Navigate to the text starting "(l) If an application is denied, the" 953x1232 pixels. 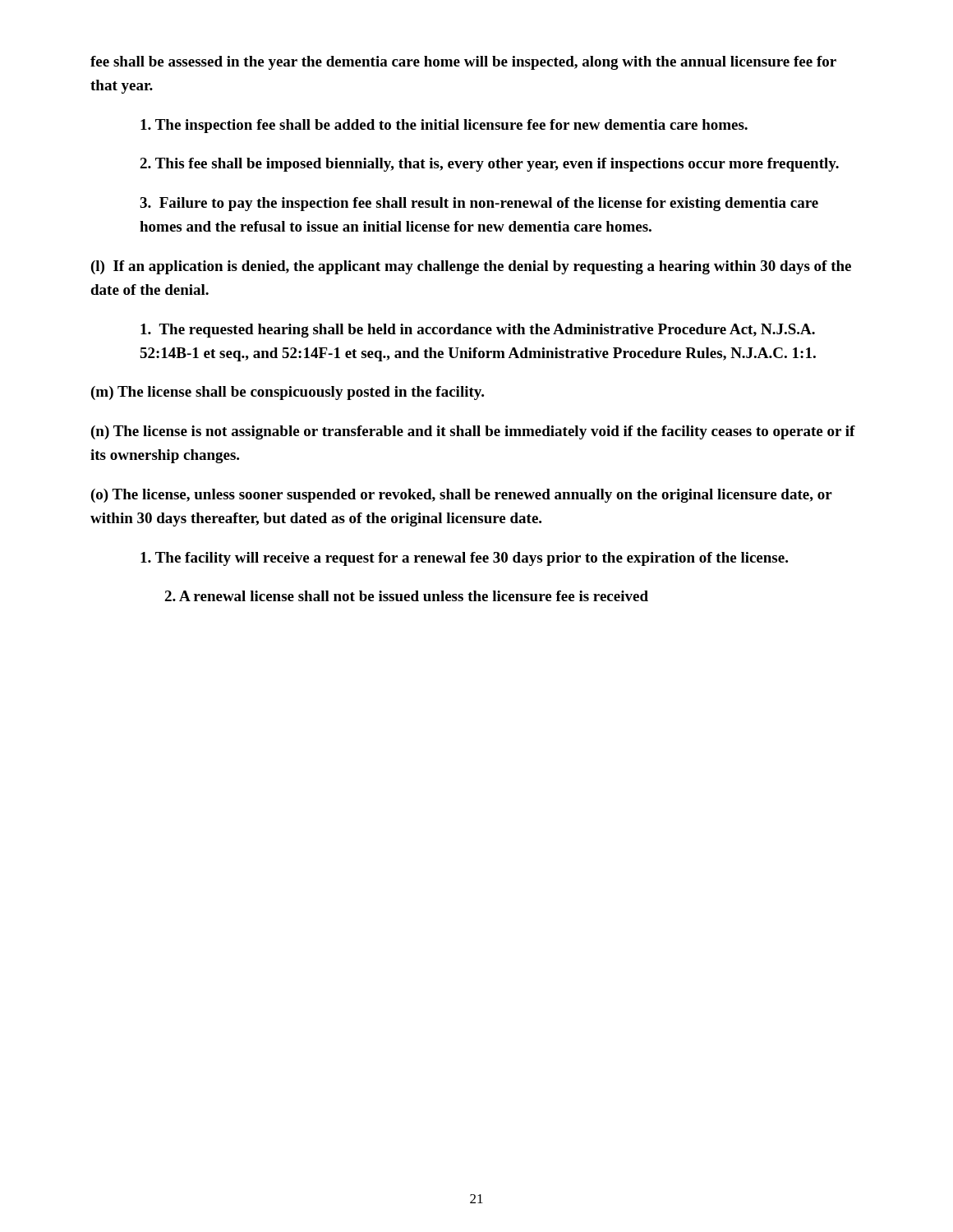(x=476, y=278)
